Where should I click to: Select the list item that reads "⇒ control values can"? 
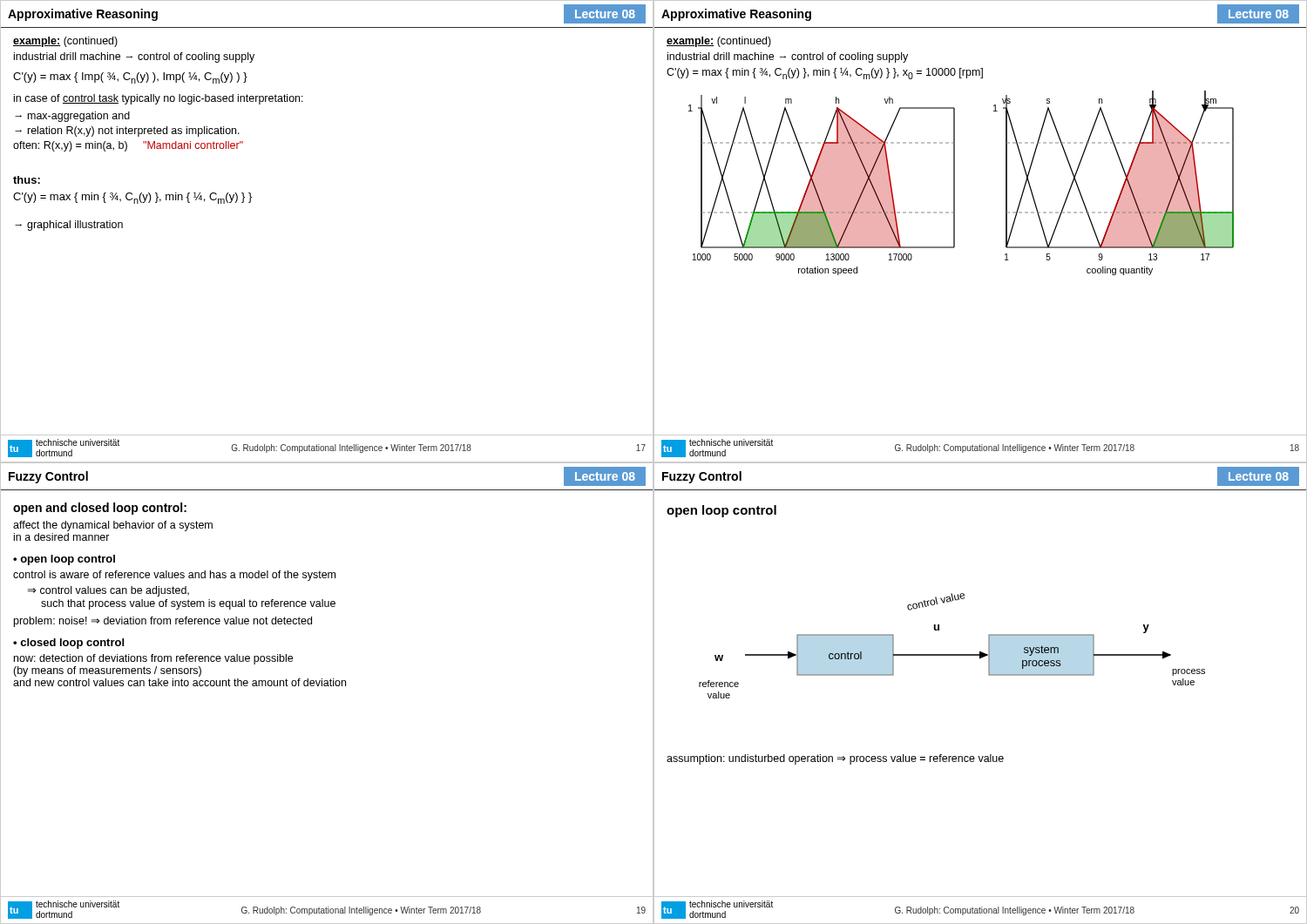point(108,590)
